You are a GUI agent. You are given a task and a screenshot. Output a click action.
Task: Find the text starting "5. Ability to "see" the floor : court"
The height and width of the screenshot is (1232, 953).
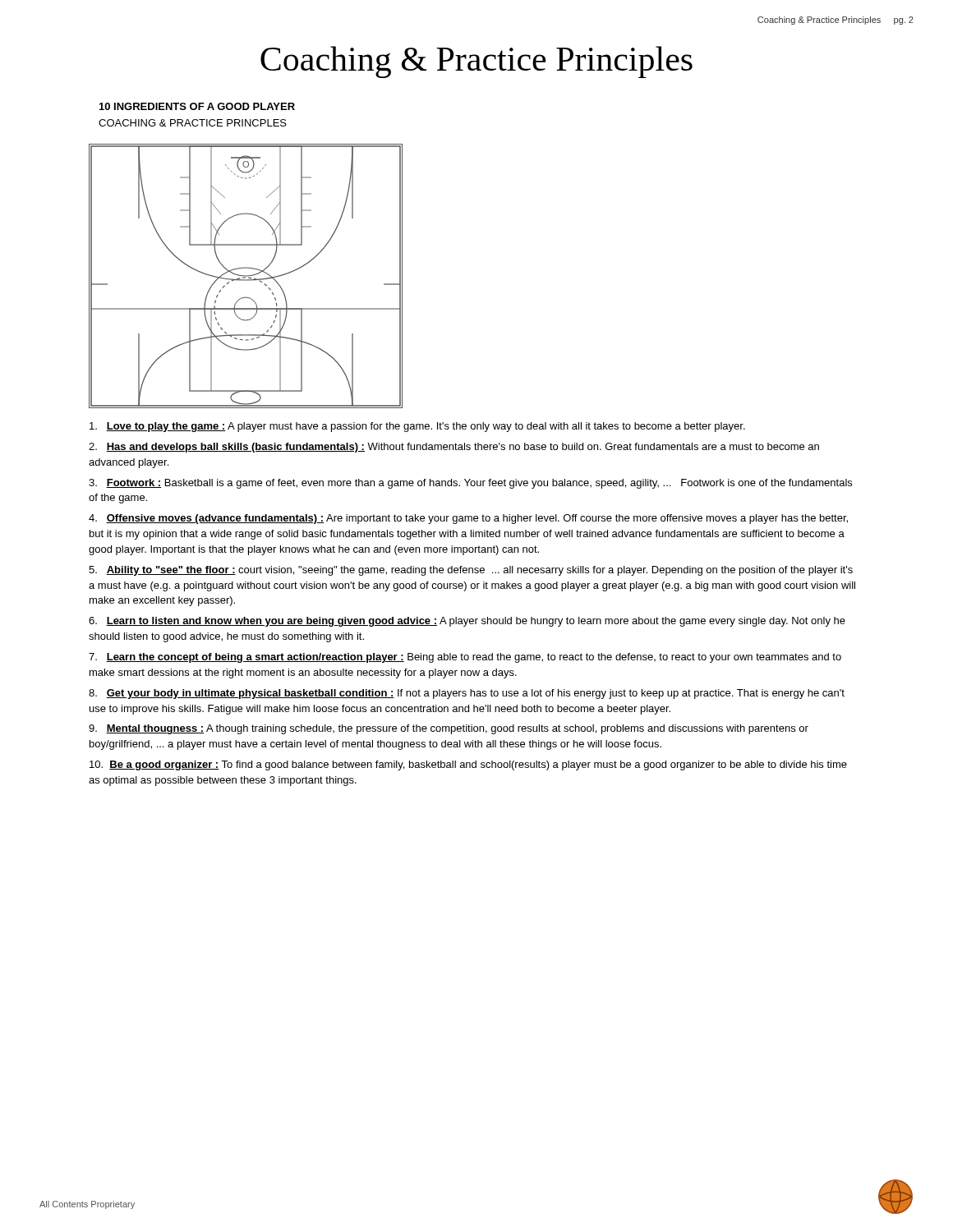472,585
